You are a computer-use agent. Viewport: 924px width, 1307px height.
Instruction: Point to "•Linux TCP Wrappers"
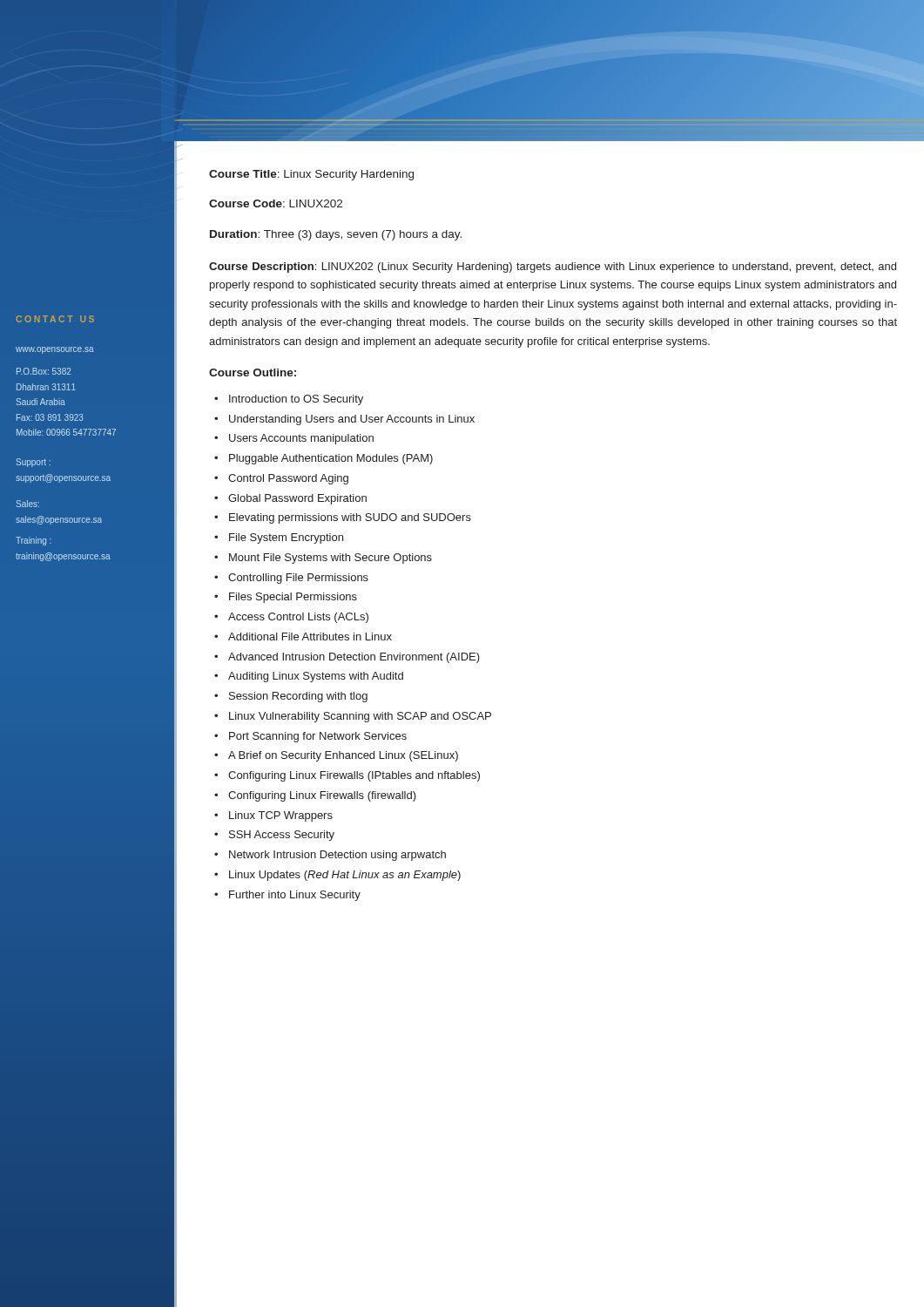273,816
